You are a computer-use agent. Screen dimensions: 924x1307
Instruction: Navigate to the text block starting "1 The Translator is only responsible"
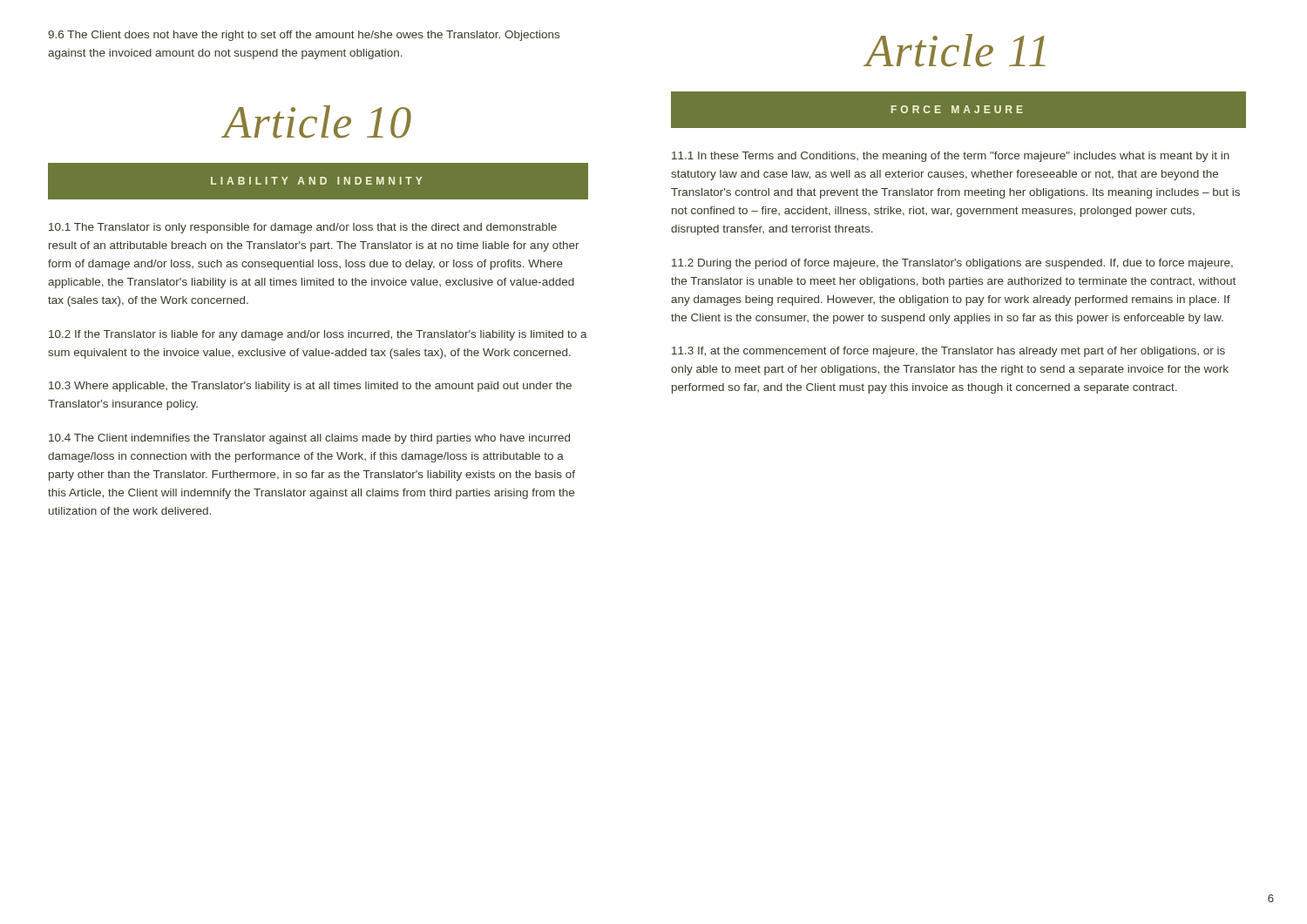coord(313,263)
